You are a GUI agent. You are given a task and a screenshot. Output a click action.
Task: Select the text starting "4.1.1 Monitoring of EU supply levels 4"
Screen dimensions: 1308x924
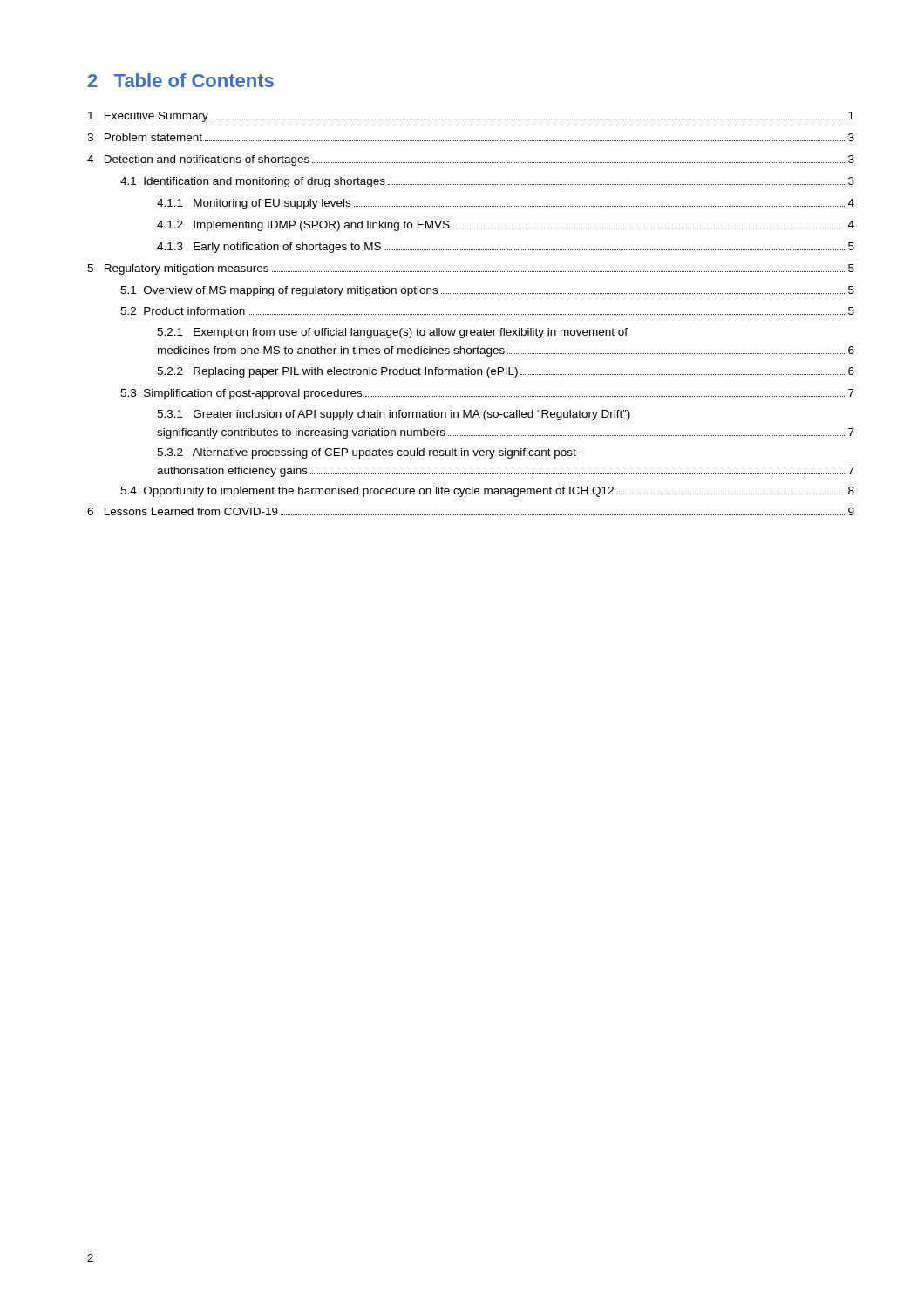coord(506,203)
